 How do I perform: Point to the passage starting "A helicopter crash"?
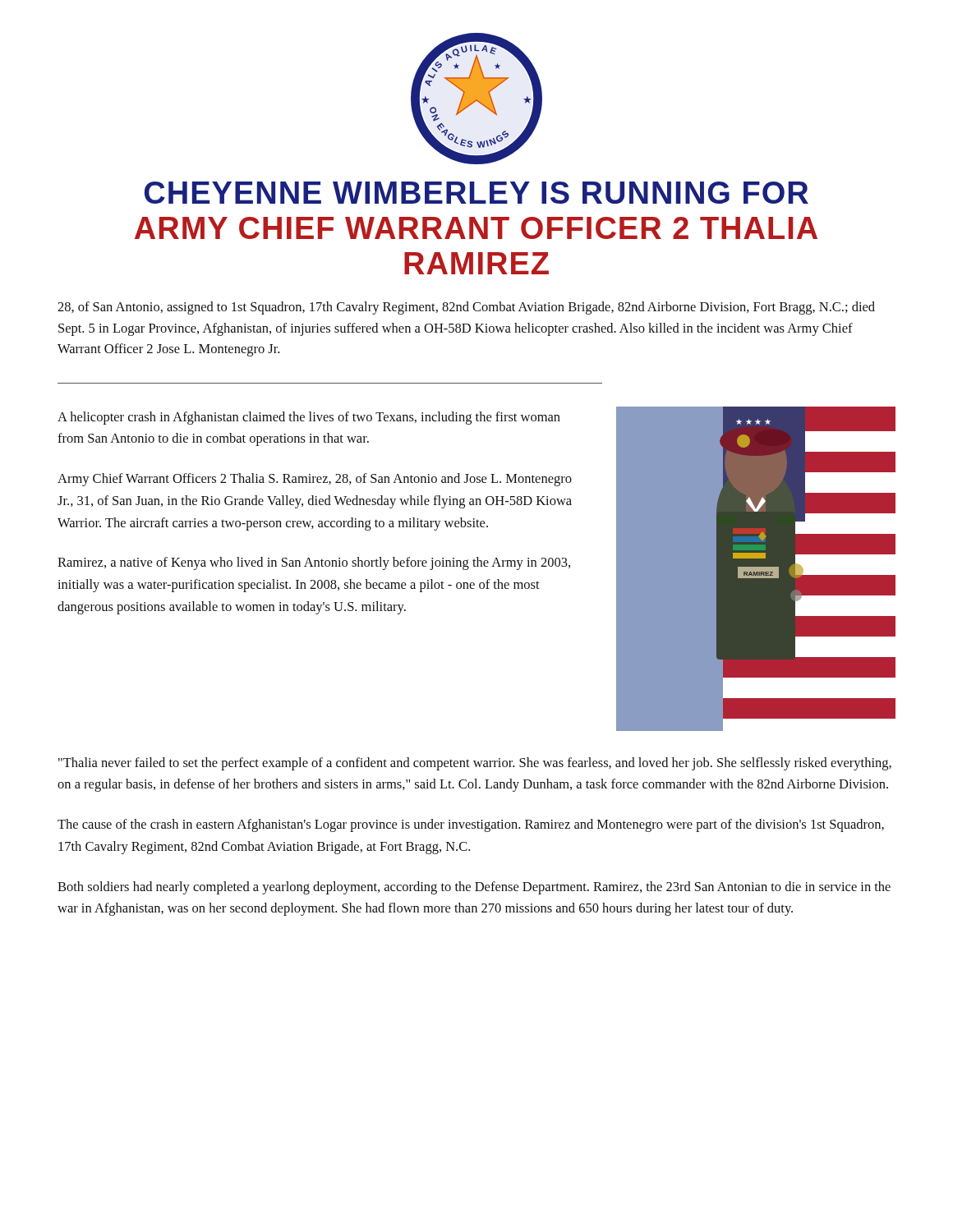pyautogui.click(x=309, y=428)
